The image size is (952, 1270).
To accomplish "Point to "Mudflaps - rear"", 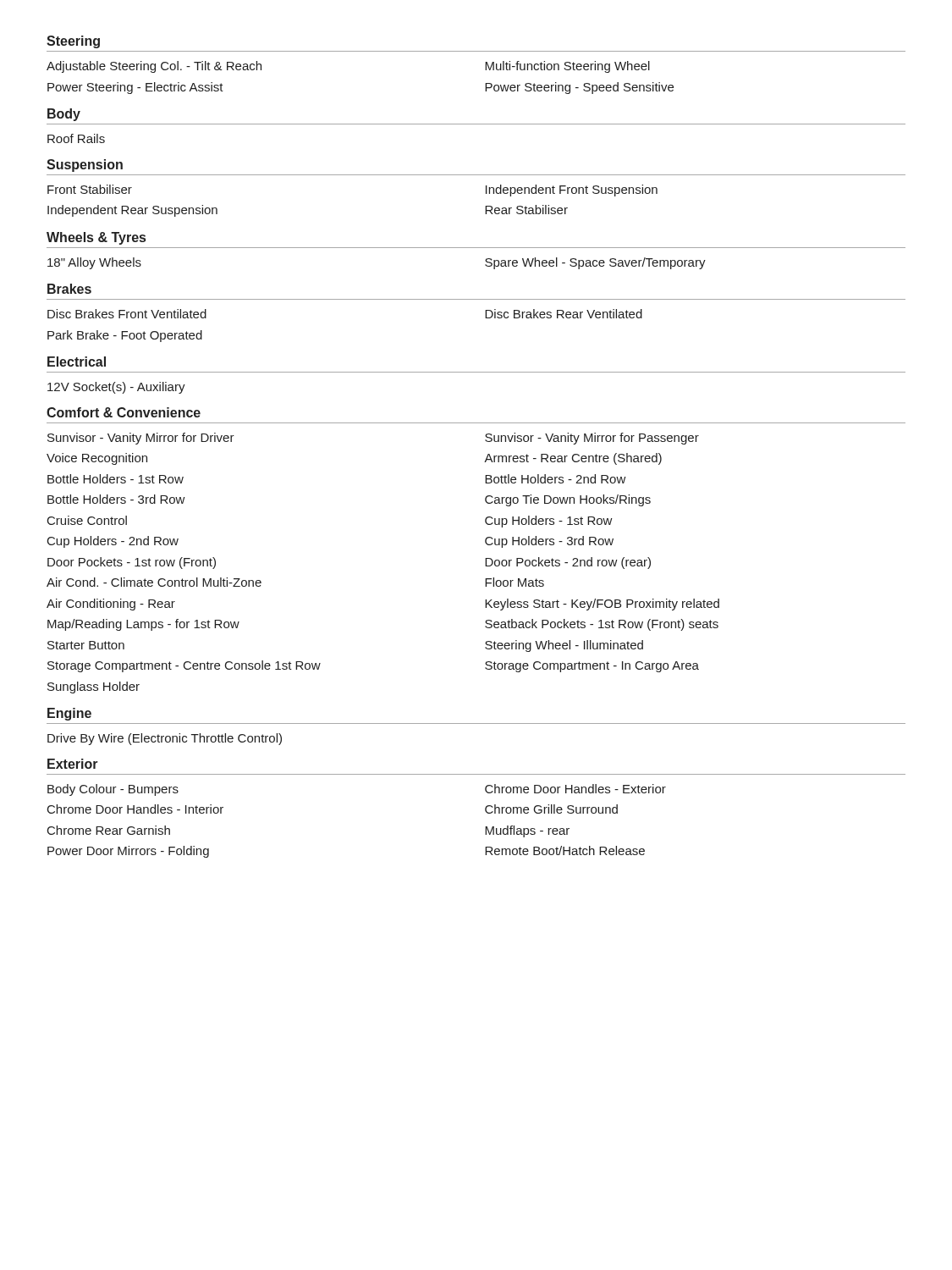I will (x=527, y=830).
